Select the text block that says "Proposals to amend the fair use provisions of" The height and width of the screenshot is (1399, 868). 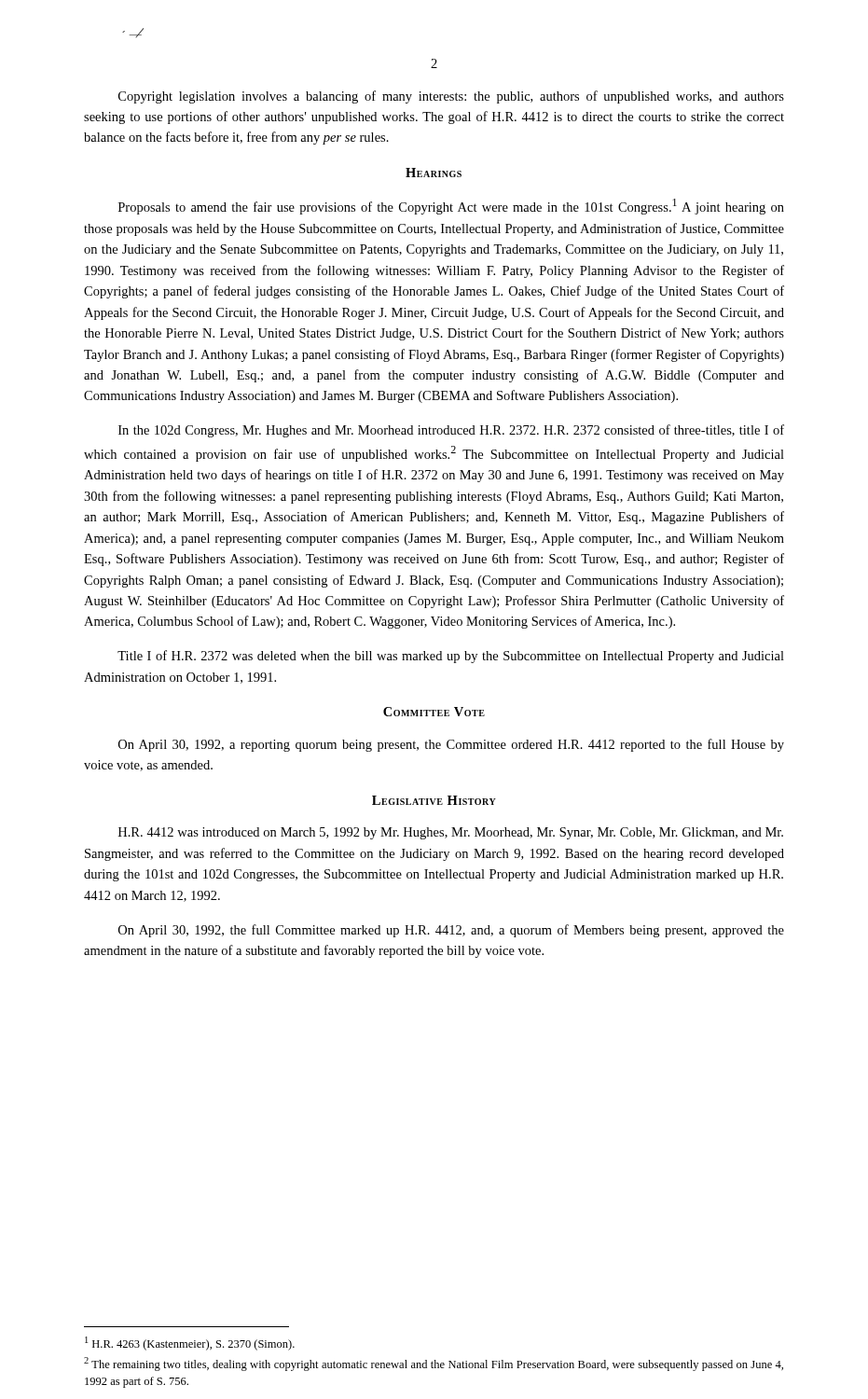pyautogui.click(x=434, y=441)
